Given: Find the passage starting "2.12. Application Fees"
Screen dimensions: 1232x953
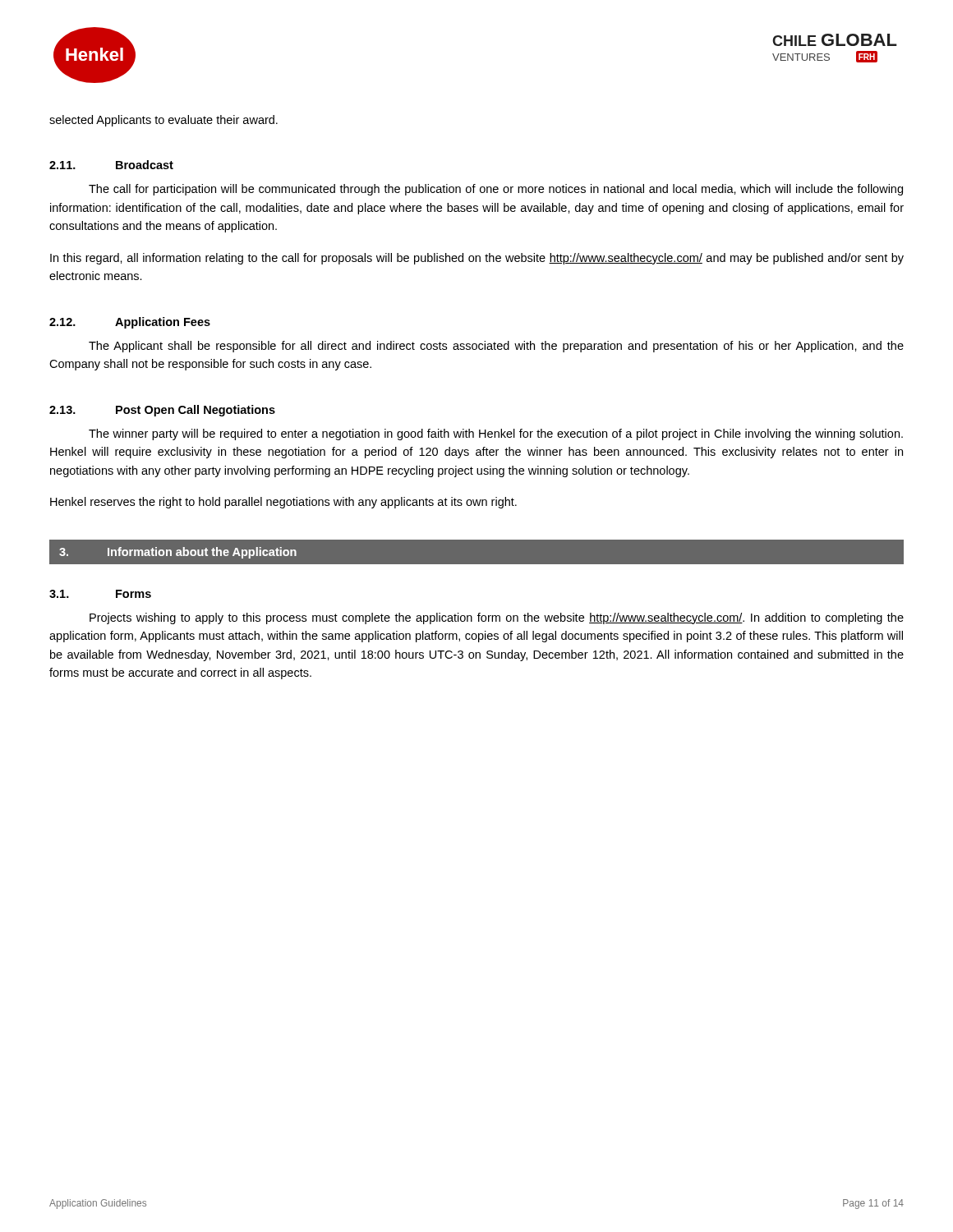Looking at the screenshot, I should point(130,322).
